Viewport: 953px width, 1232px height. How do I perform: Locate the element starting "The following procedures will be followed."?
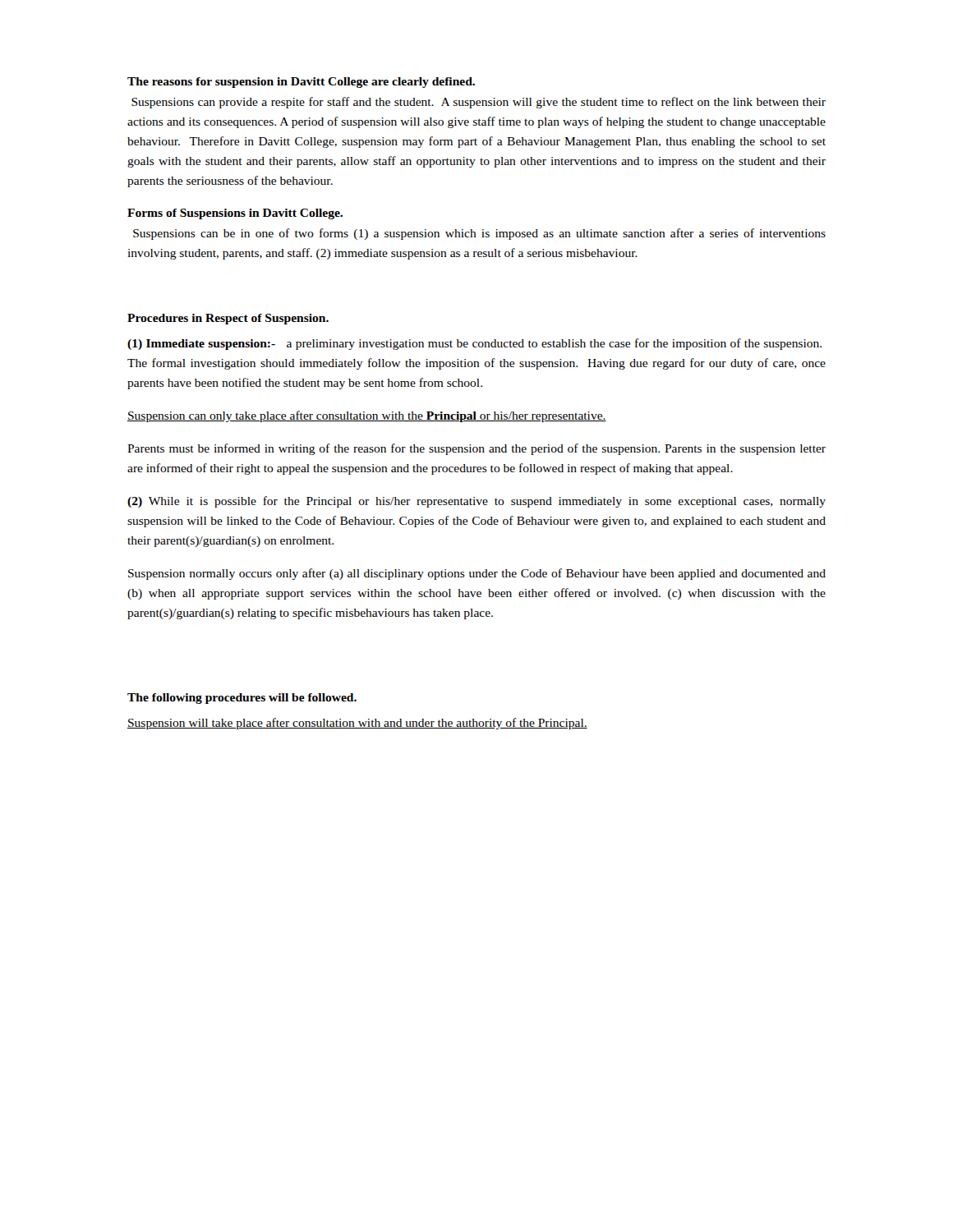(242, 697)
